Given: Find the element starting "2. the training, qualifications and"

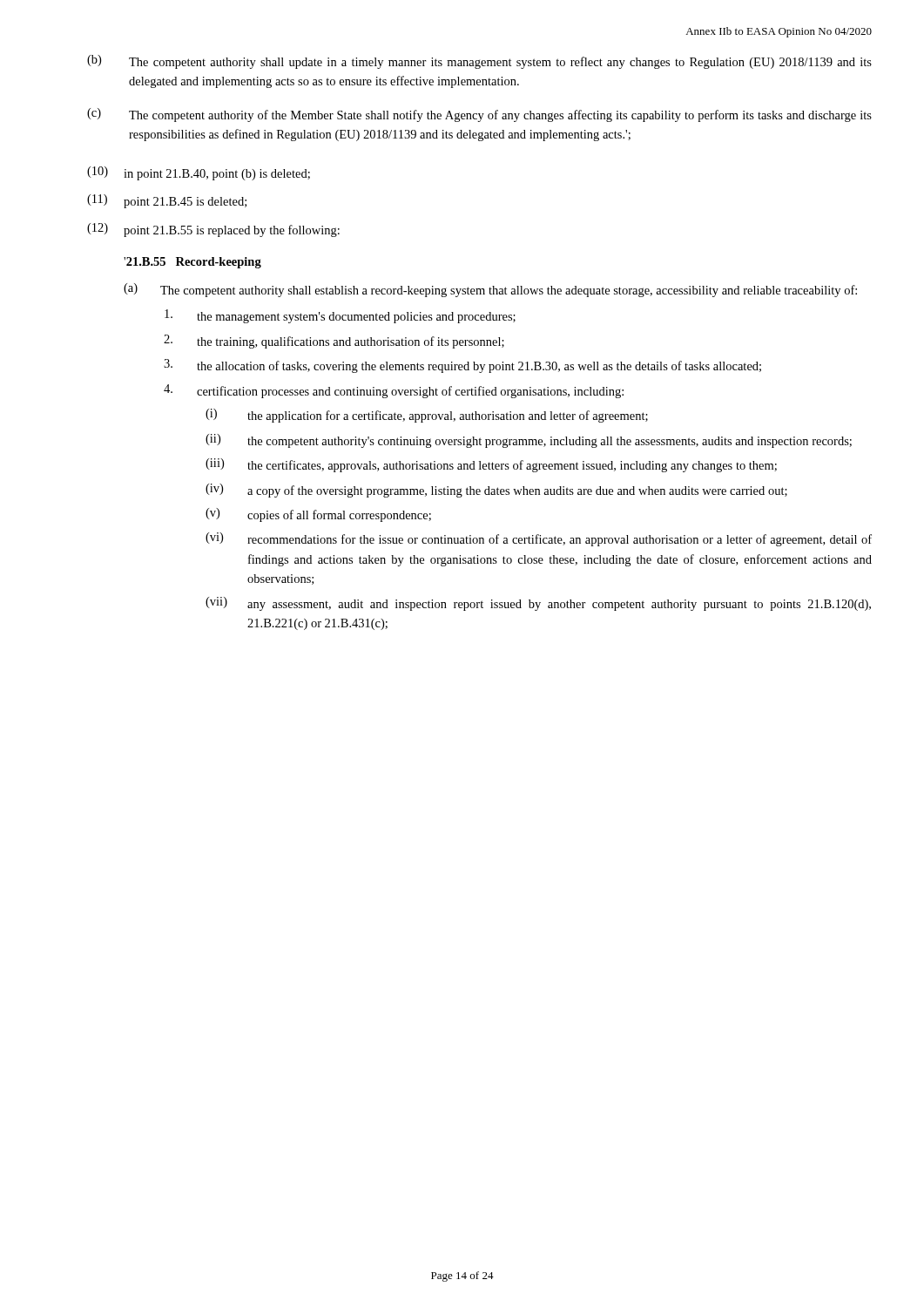Looking at the screenshot, I should [334, 342].
